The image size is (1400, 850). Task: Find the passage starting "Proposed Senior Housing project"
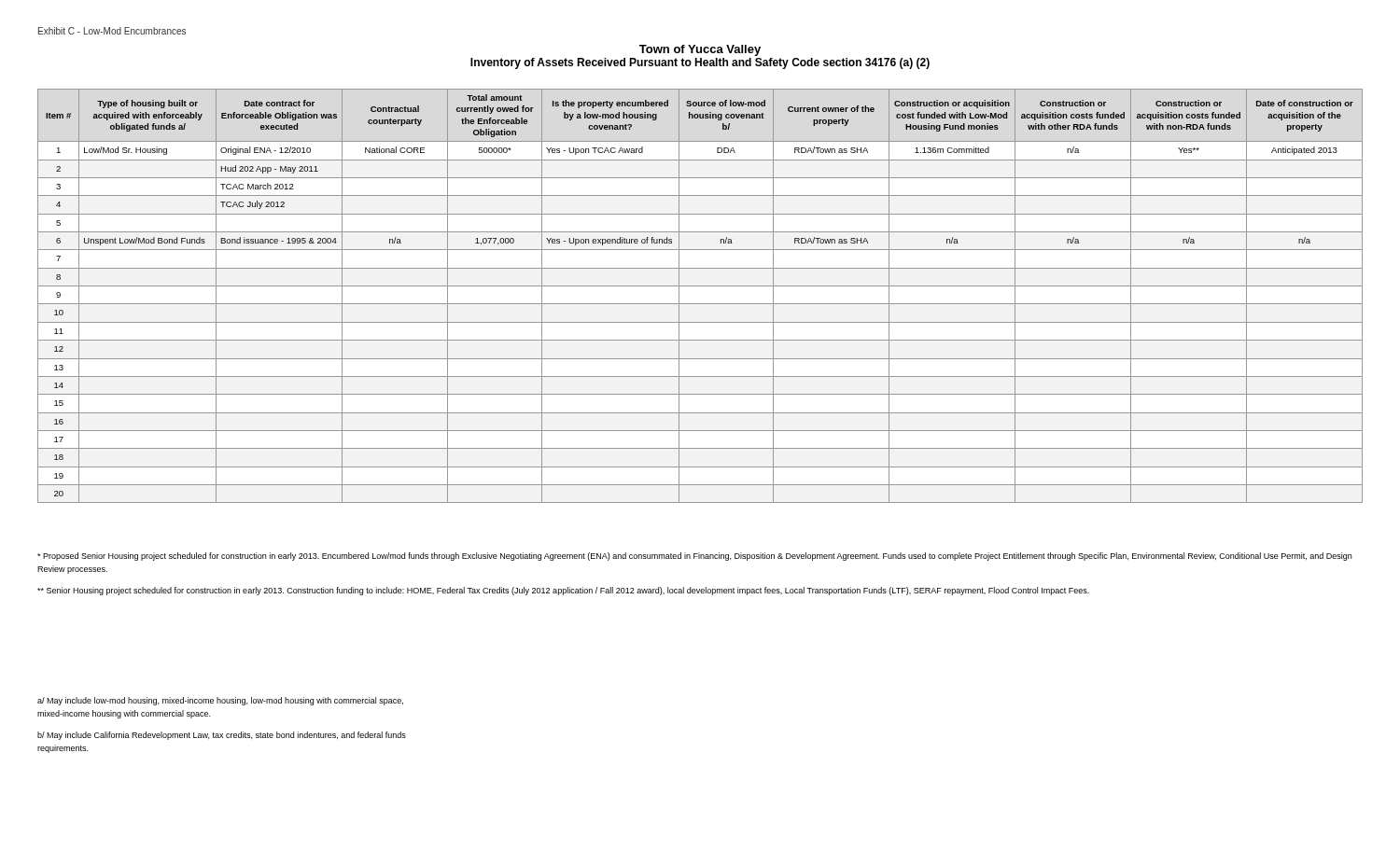(x=695, y=562)
